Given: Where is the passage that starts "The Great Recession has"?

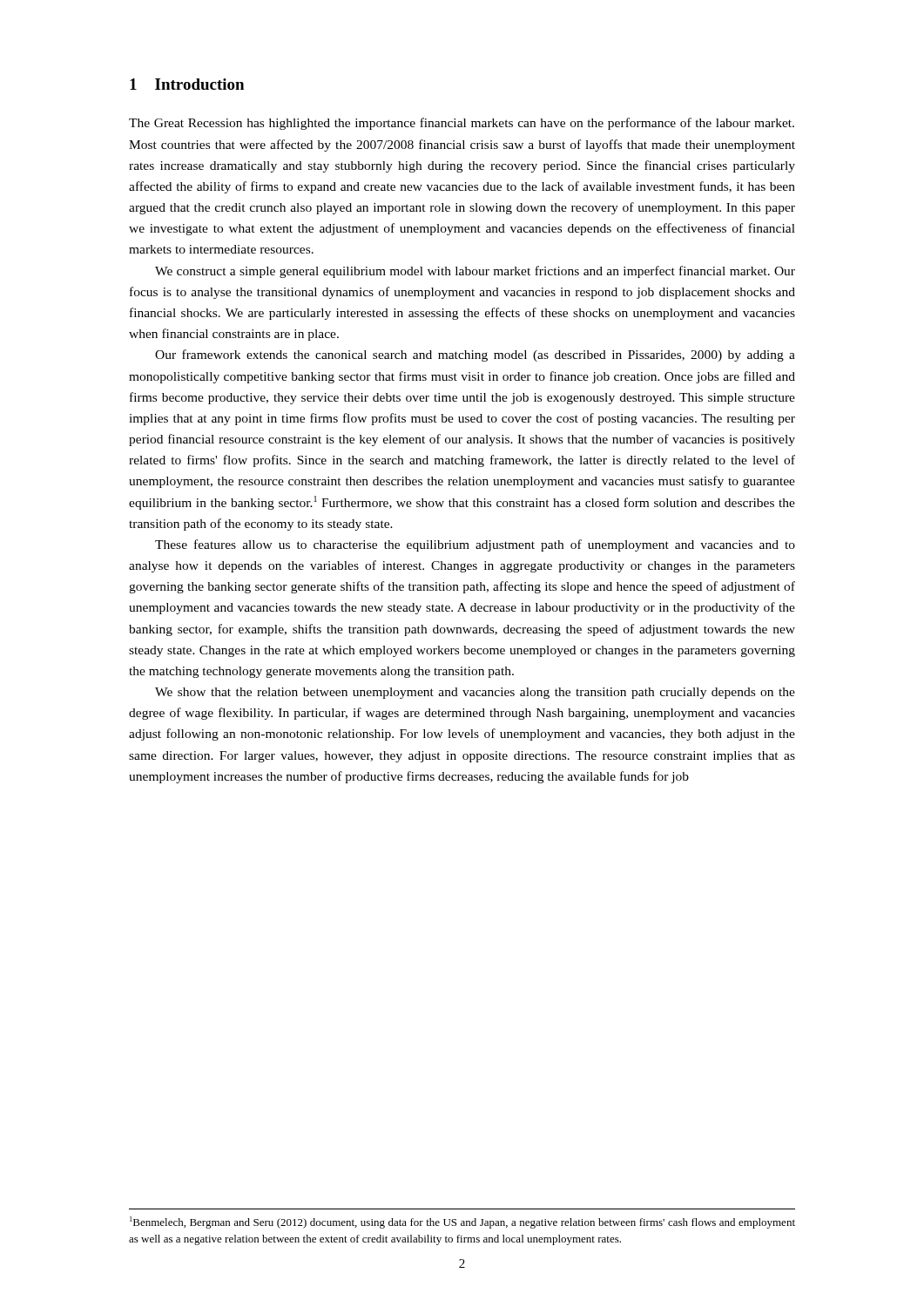Looking at the screenshot, I should [462, 187].
